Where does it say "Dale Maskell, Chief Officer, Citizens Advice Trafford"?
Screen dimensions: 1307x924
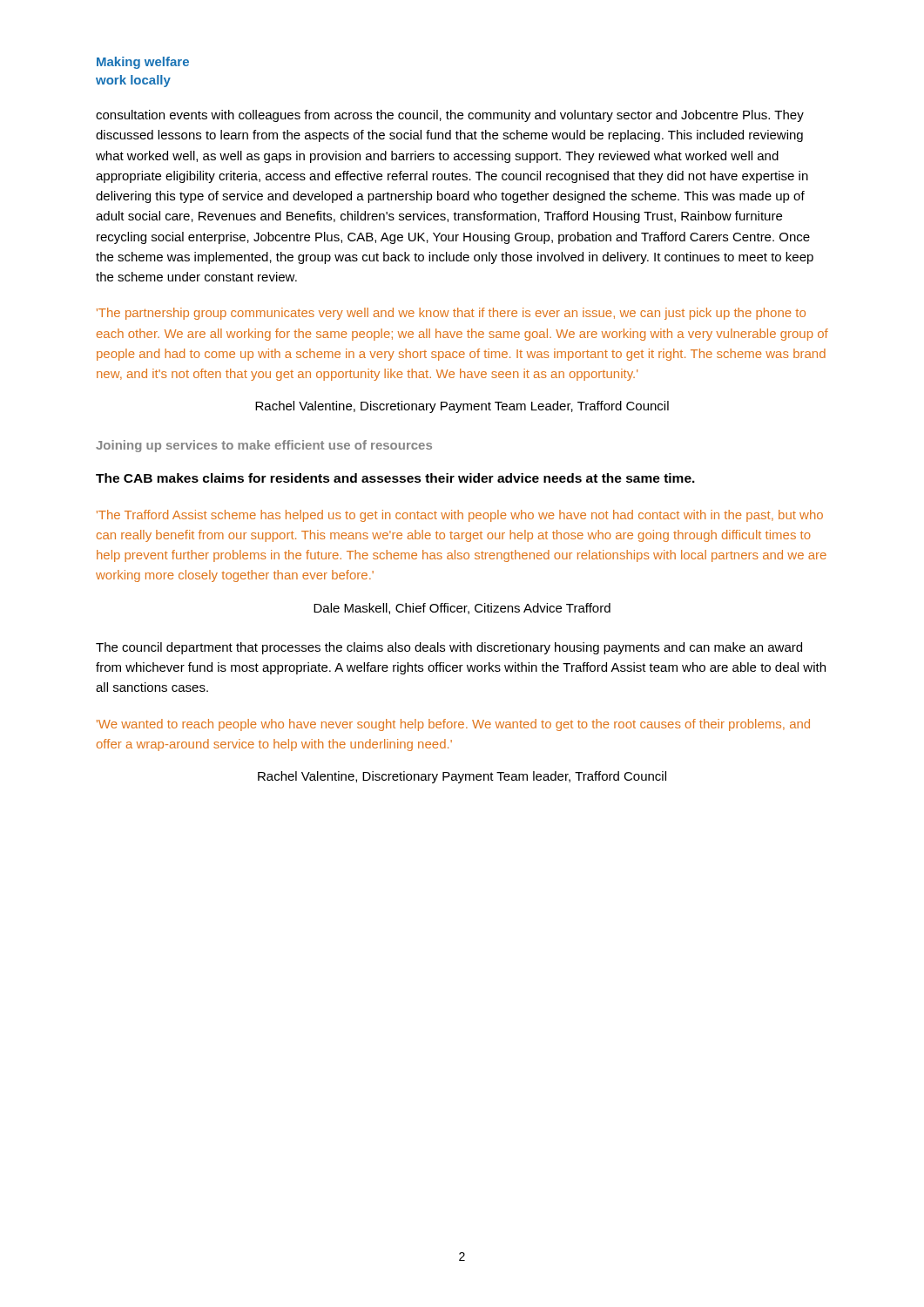coord(462,607)
